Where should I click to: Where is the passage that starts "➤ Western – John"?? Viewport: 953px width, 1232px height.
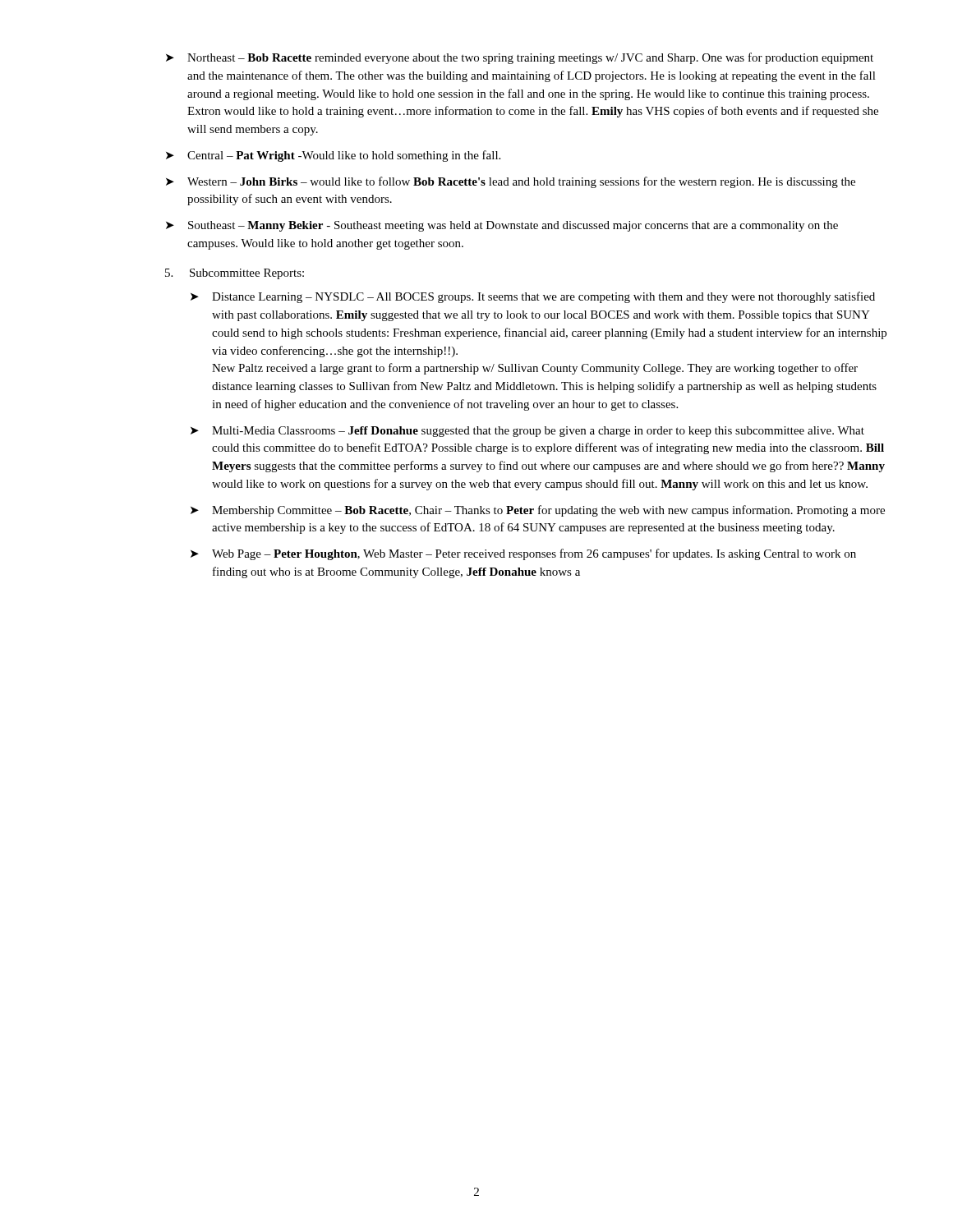coord(526,191)
